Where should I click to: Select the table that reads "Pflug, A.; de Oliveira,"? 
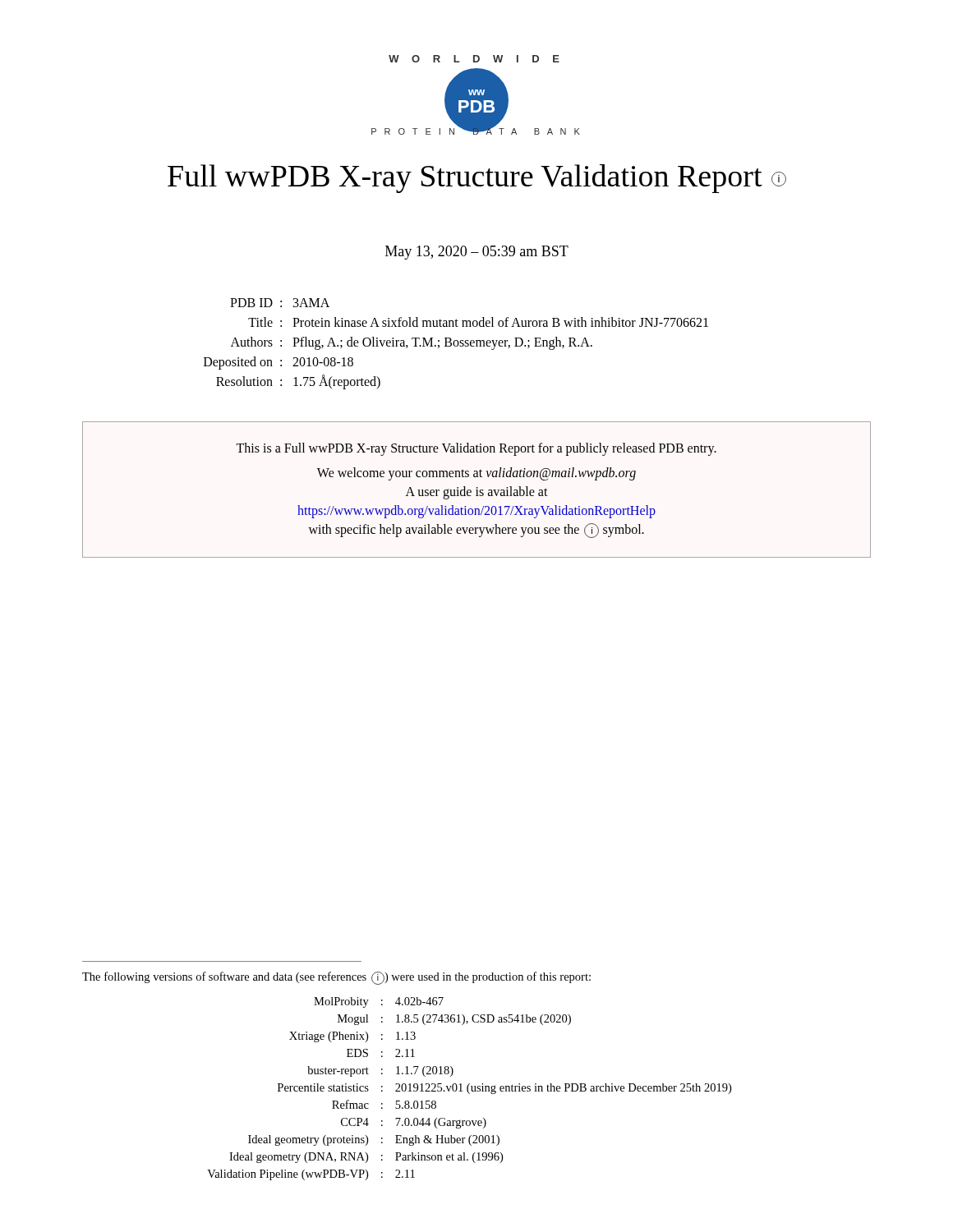(x=476, y=342)
